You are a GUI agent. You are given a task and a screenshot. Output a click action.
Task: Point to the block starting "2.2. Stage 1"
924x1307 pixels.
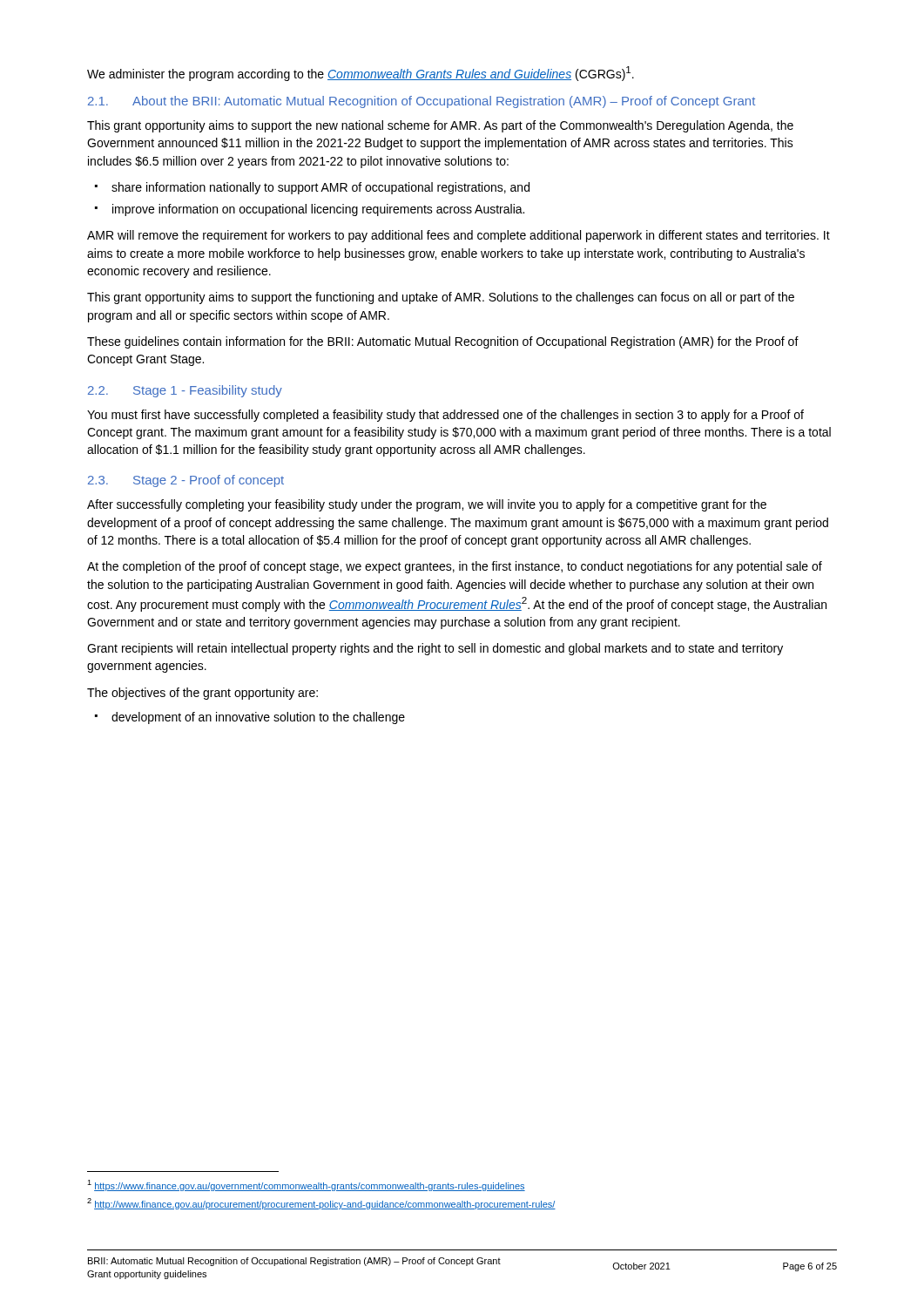pos(185,389)
